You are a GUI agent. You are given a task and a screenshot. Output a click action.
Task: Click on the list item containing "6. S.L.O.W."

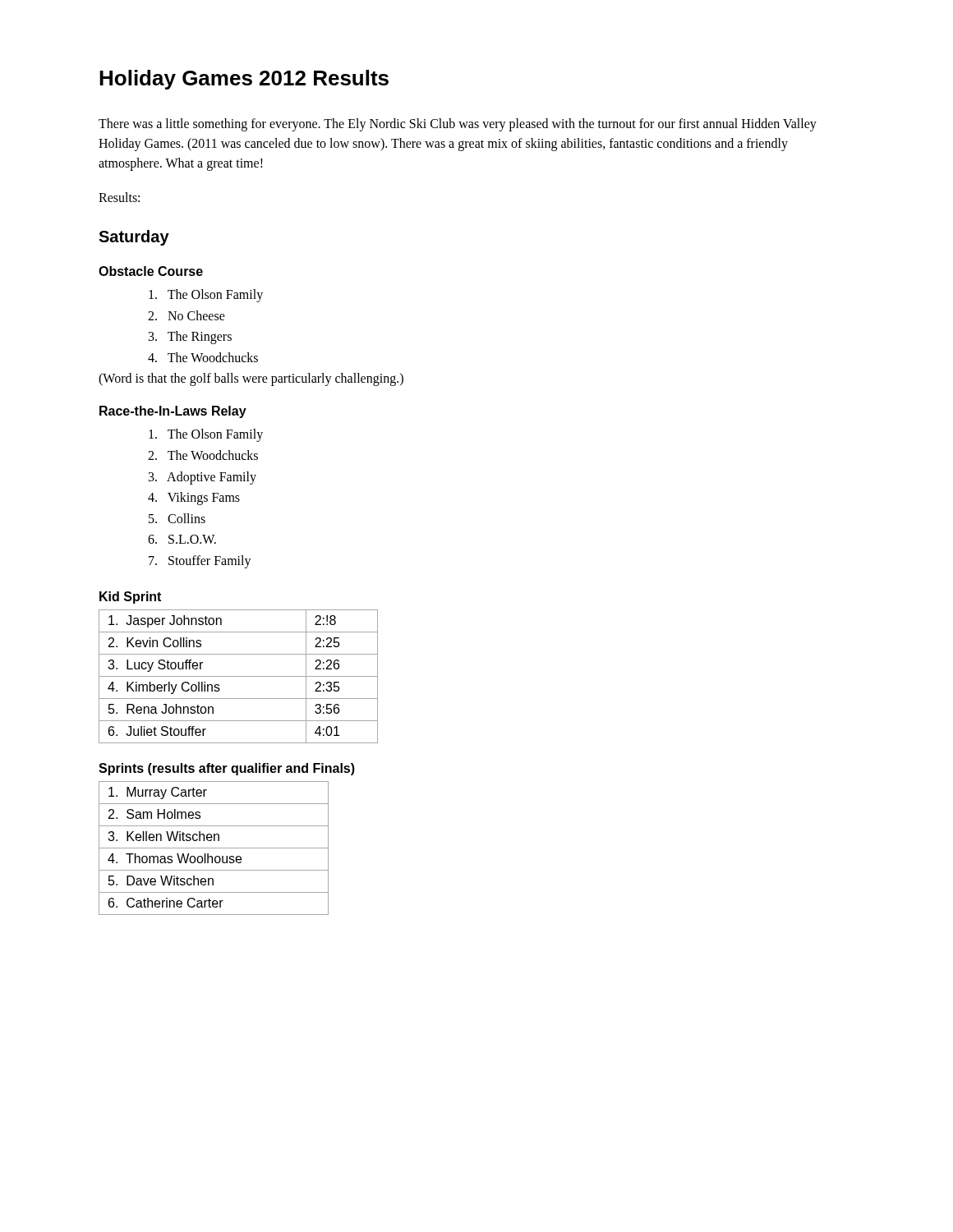pos(182,539)
